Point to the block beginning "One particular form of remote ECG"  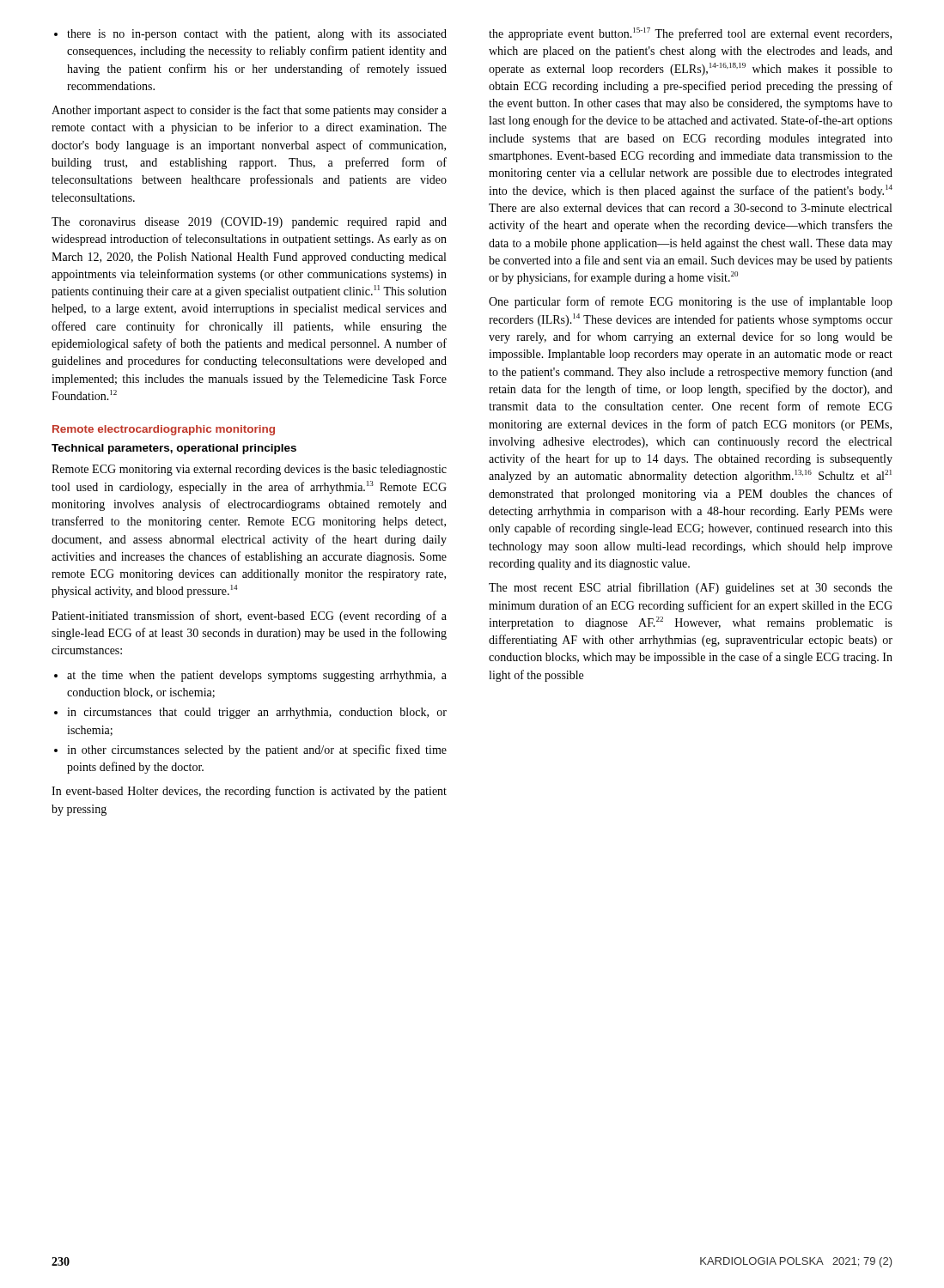pos(691,433)
